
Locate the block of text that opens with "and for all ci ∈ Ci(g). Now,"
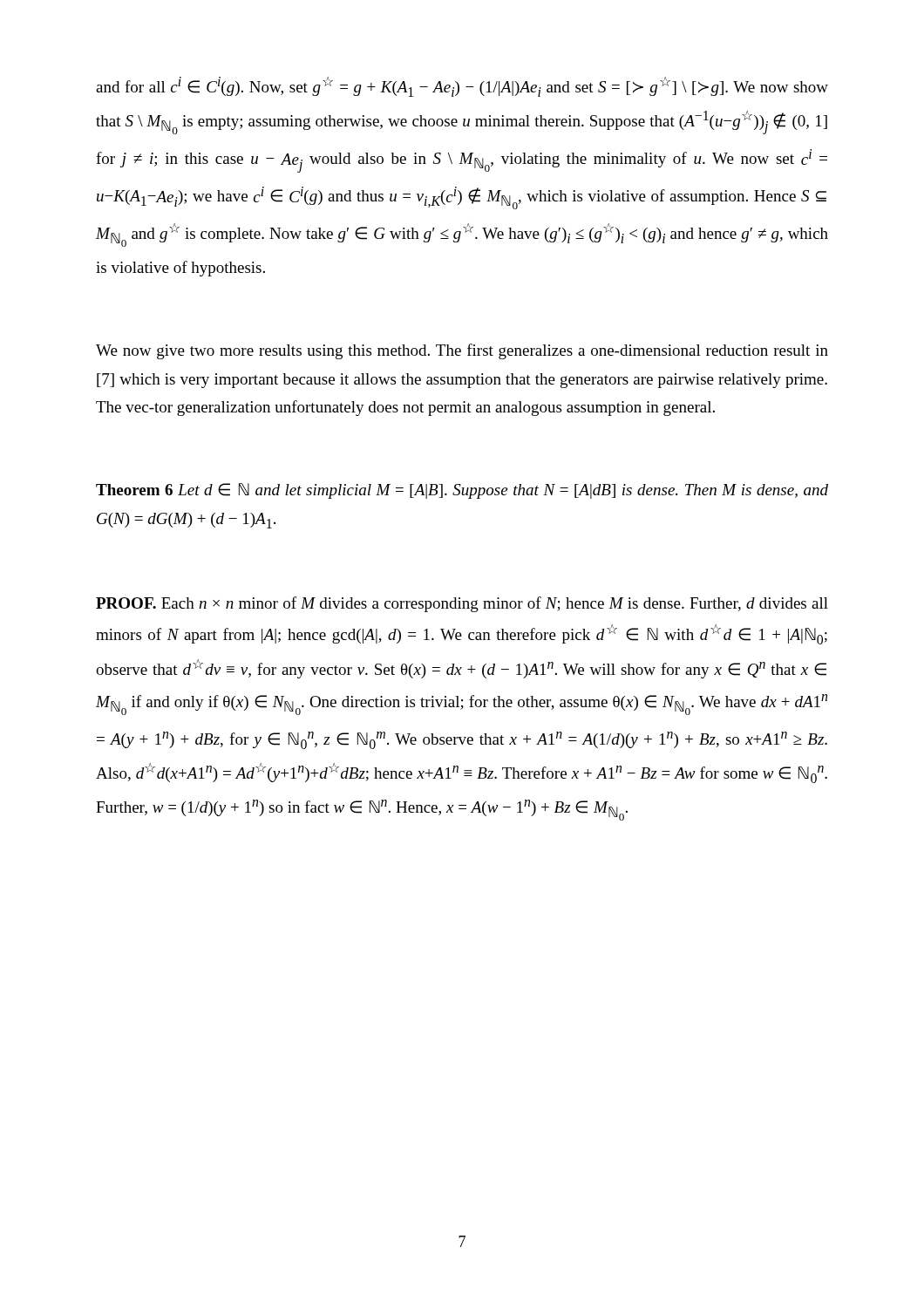click(462, 175)
